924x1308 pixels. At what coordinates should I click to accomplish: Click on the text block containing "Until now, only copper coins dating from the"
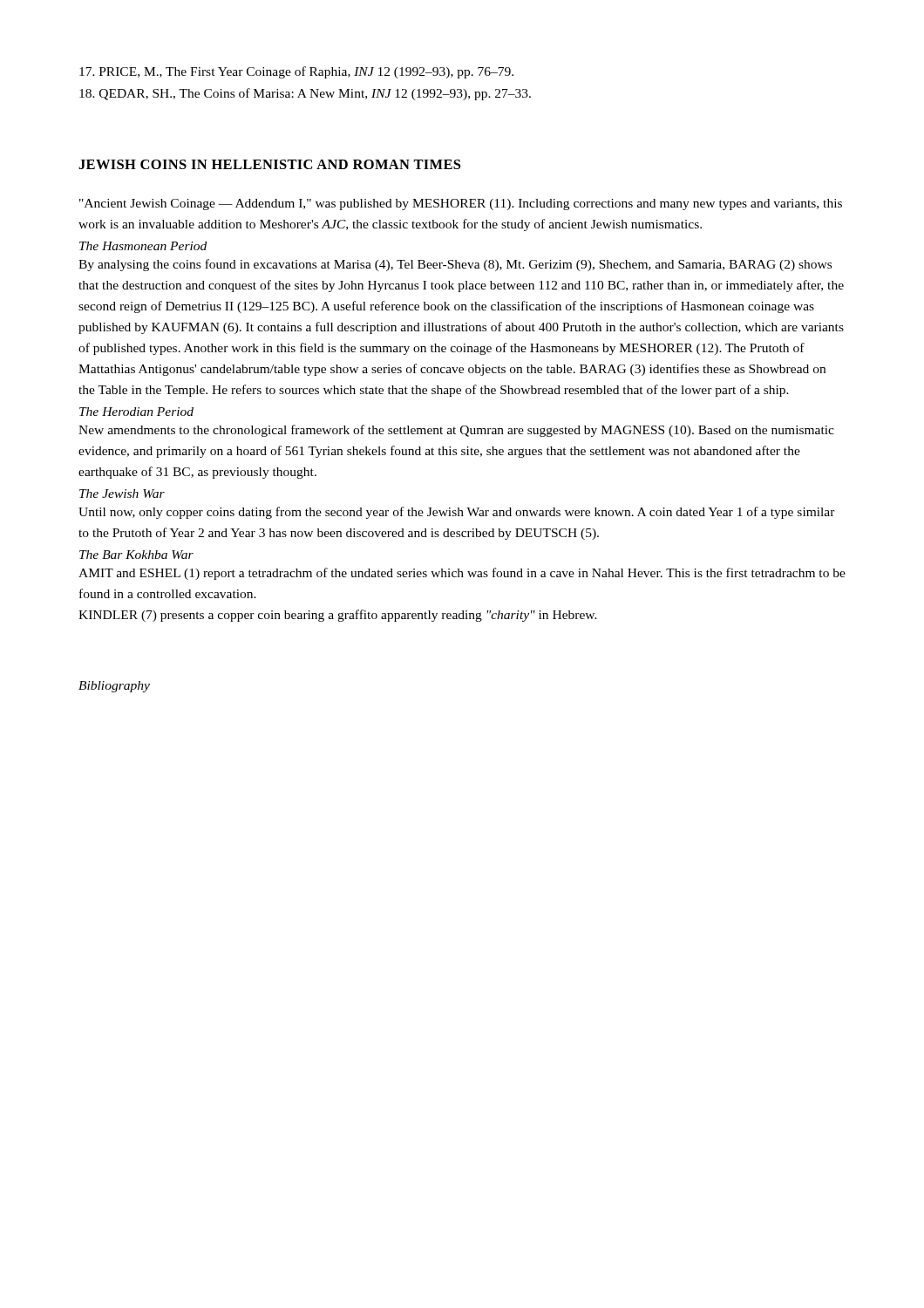[x=457, y=522]
